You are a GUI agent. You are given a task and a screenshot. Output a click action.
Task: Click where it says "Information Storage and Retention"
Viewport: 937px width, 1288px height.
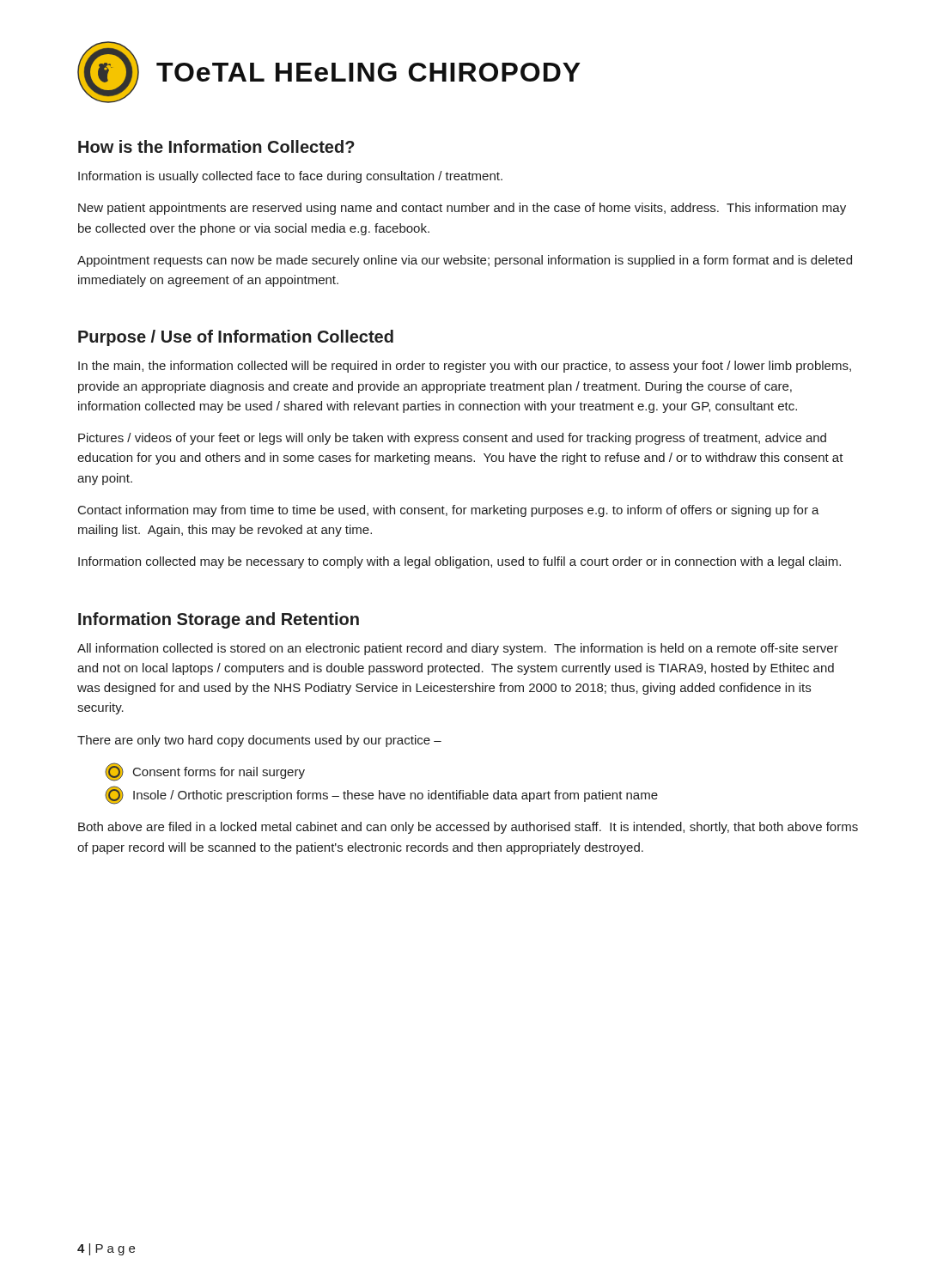coord(219,619)
